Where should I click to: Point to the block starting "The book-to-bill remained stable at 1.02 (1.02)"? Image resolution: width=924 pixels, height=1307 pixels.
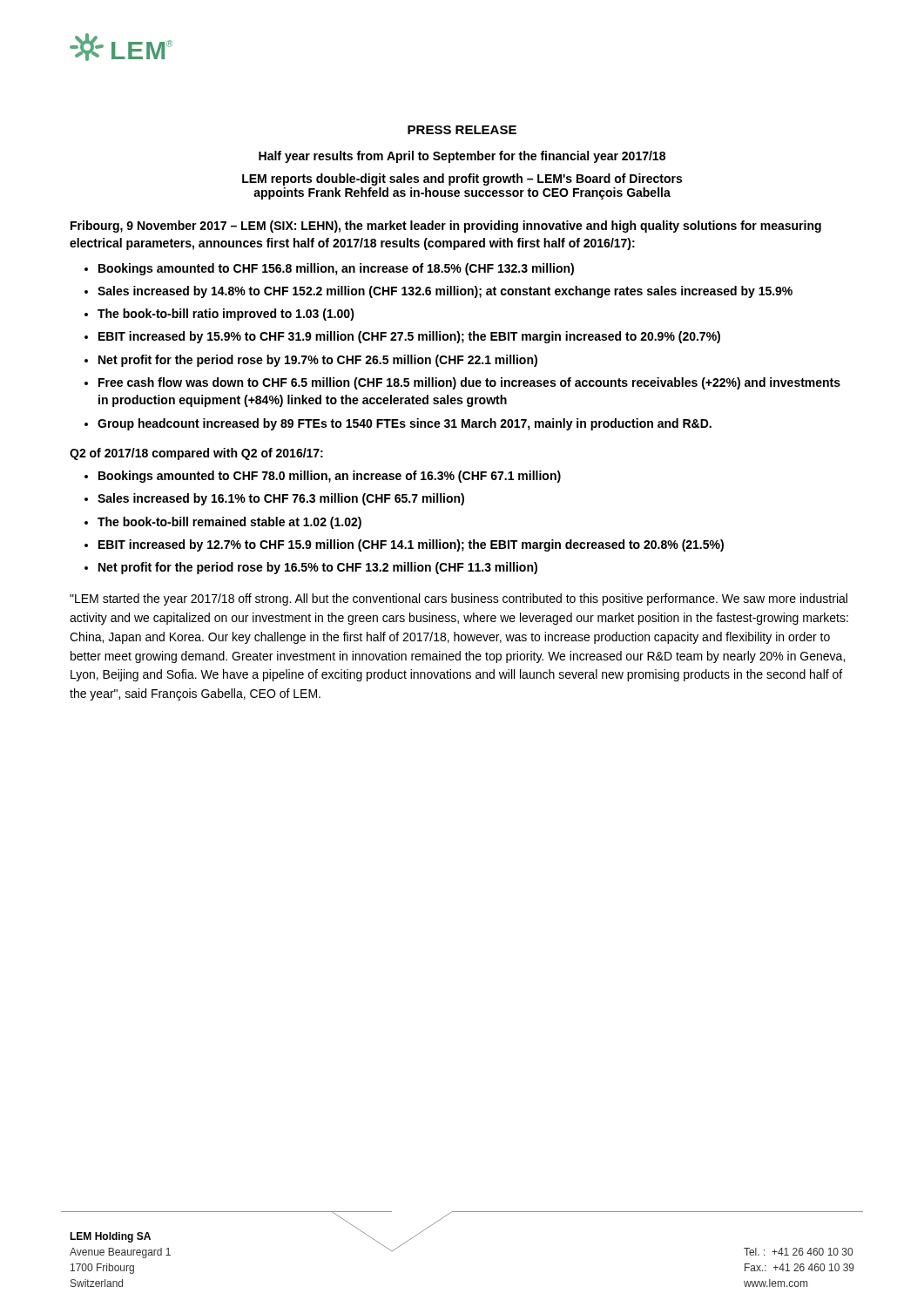tap(230, 522)
